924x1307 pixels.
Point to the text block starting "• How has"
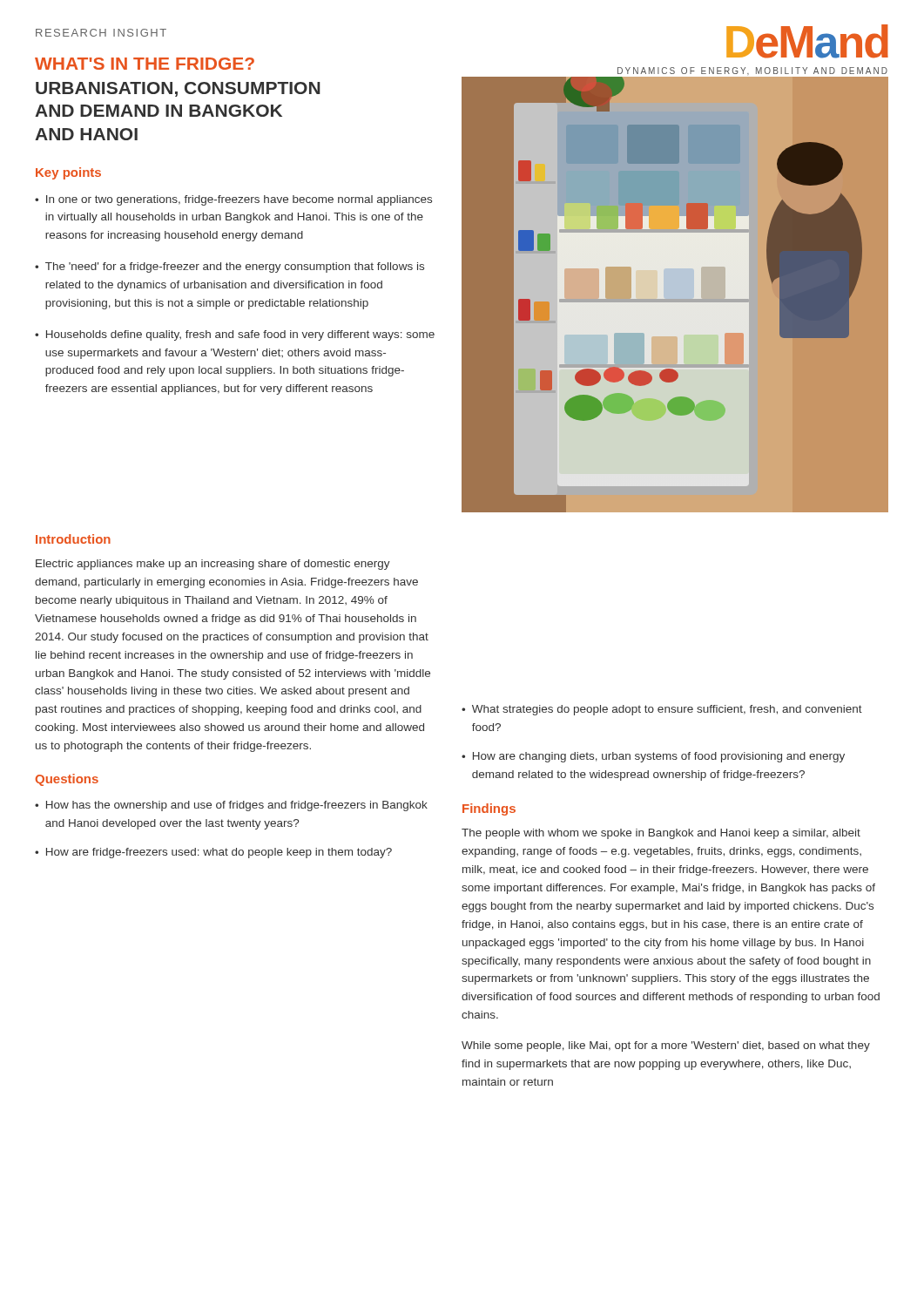click(235, 814)
